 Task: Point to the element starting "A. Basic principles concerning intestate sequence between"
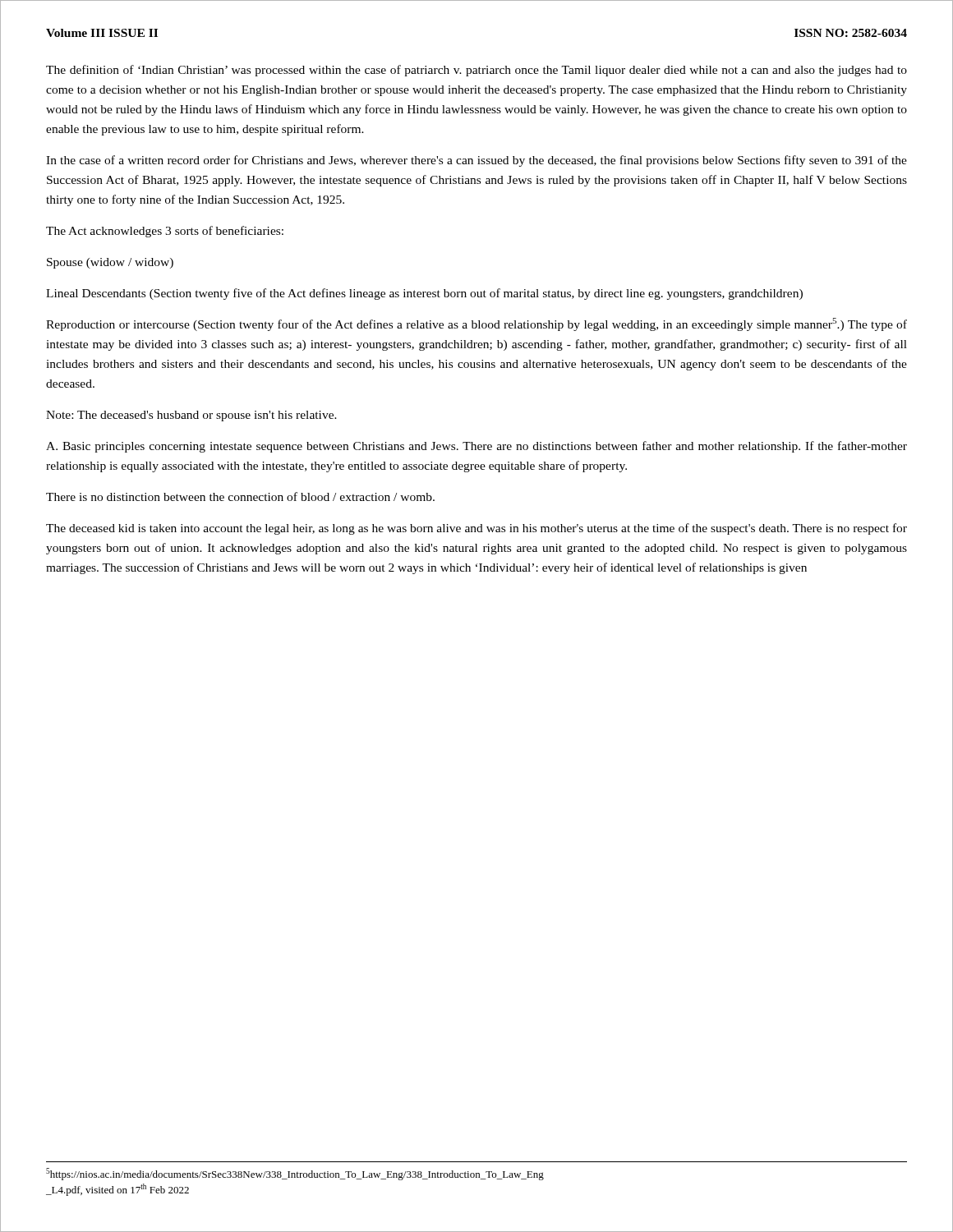point(476,456)
